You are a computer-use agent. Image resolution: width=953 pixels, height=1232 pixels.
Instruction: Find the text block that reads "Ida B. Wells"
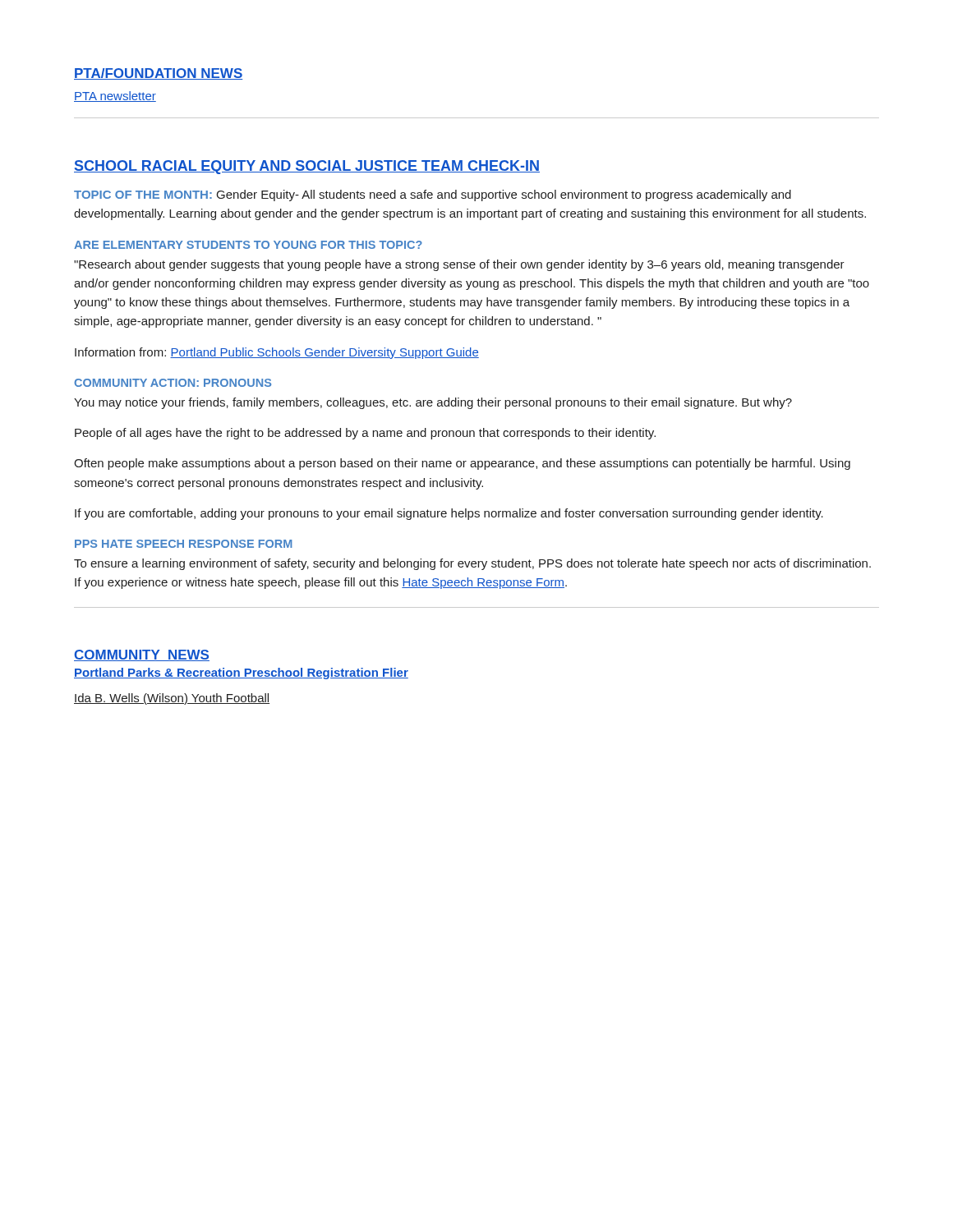(172, 699)
